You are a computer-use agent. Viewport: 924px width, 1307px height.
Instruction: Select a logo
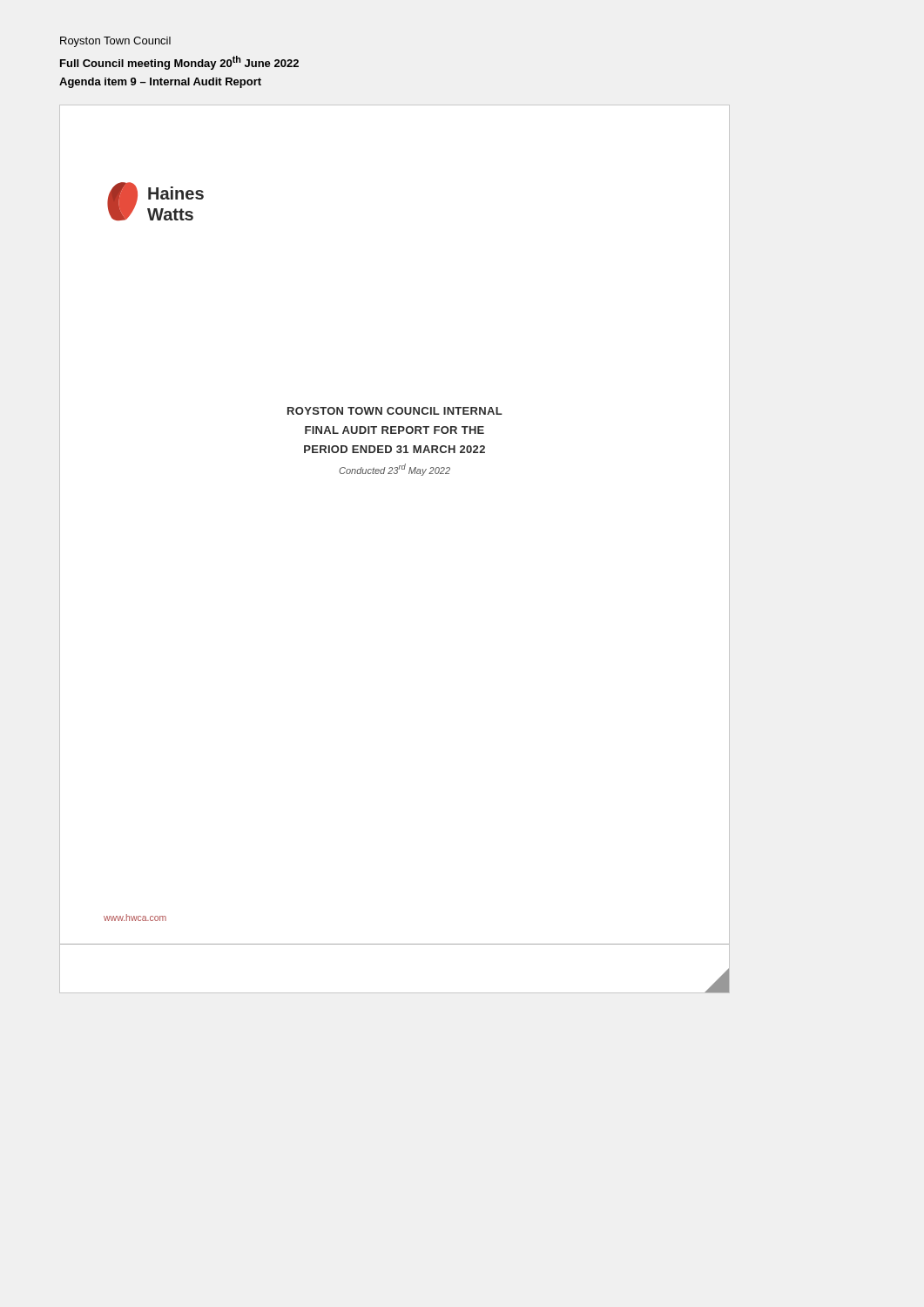173,203
